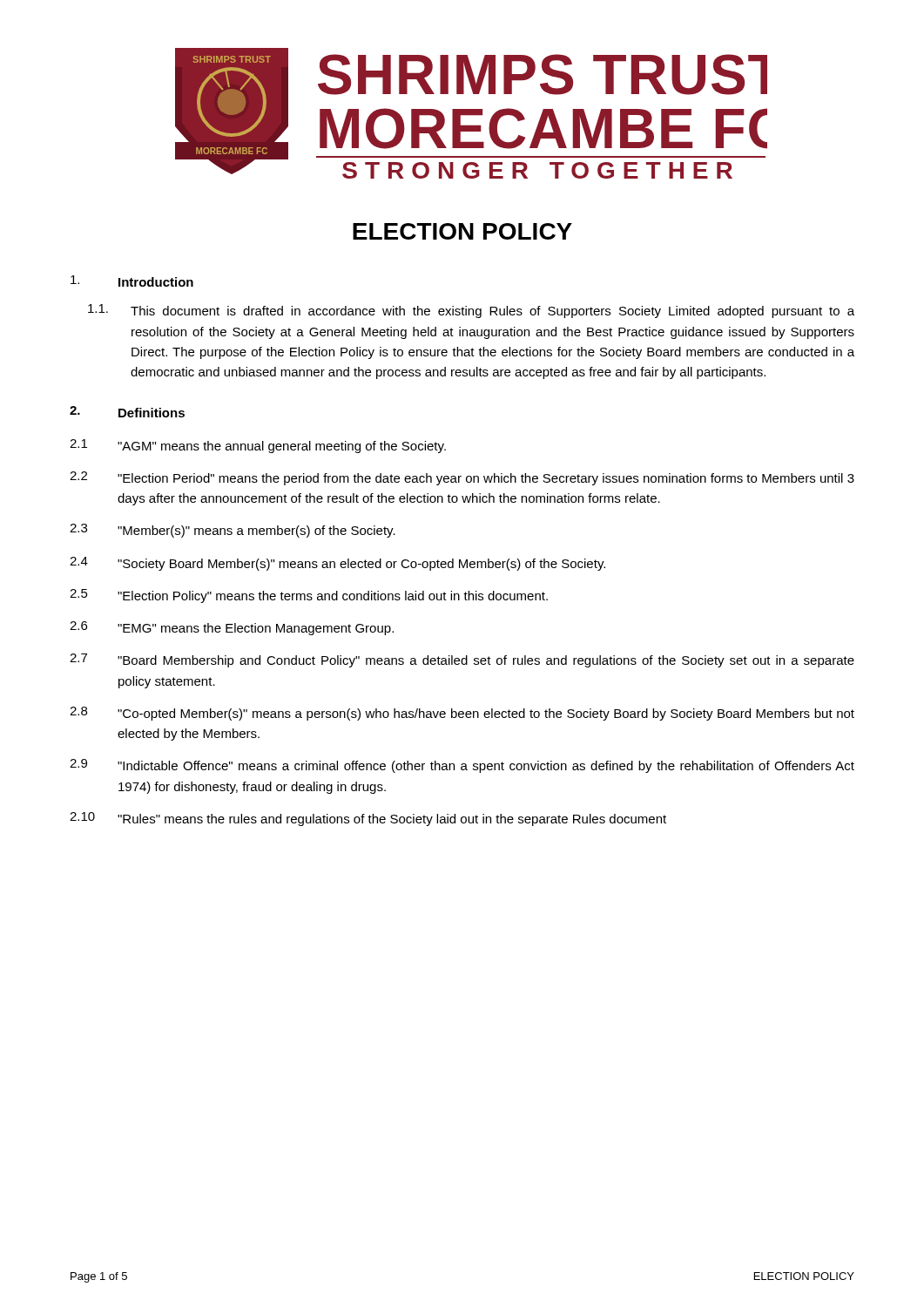924x1307 pixels.
Task: Select the element starting "2.10 "Rules" means the rules and"
Action: click(x=462, y=819)
